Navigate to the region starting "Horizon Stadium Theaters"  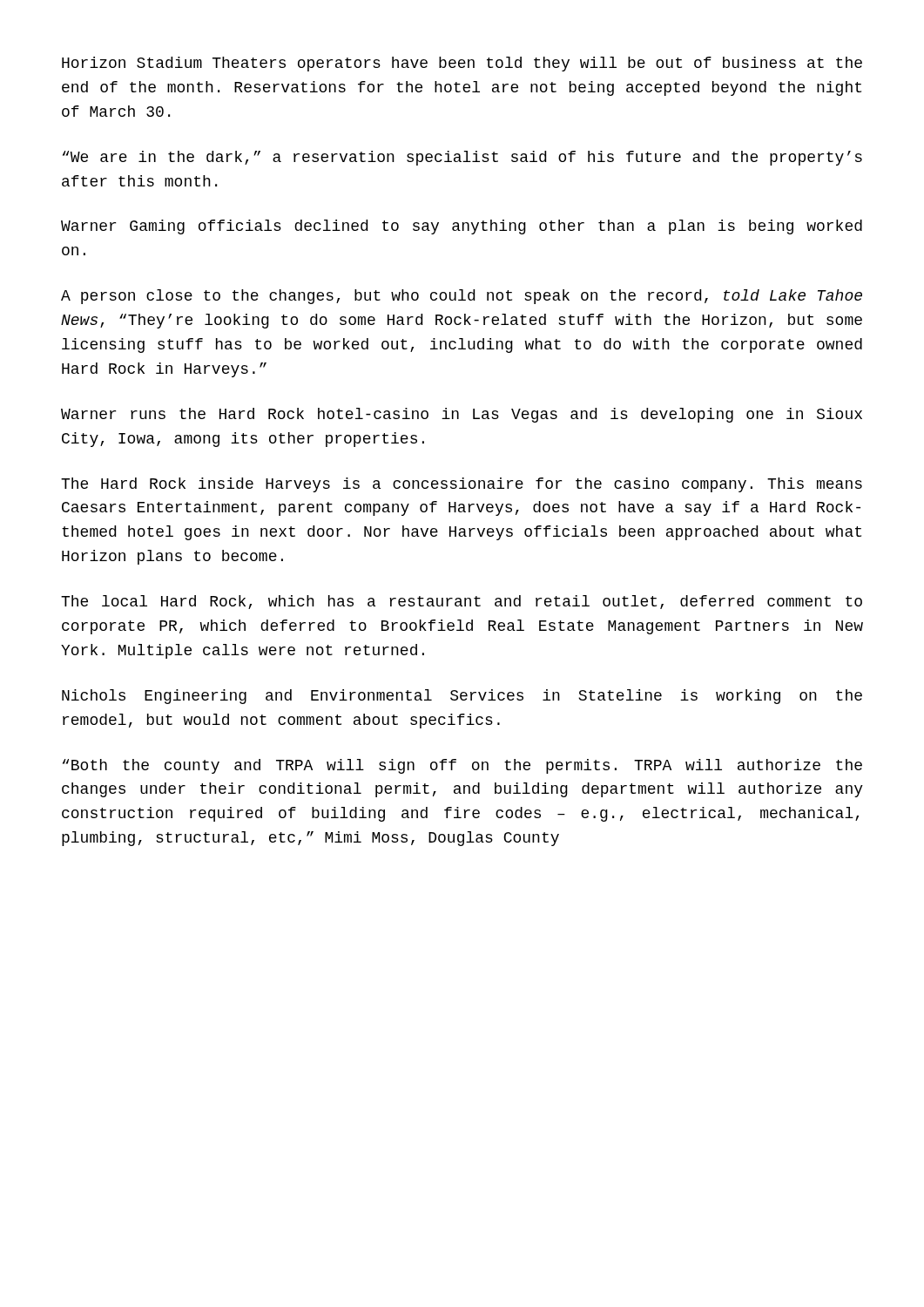462,88
